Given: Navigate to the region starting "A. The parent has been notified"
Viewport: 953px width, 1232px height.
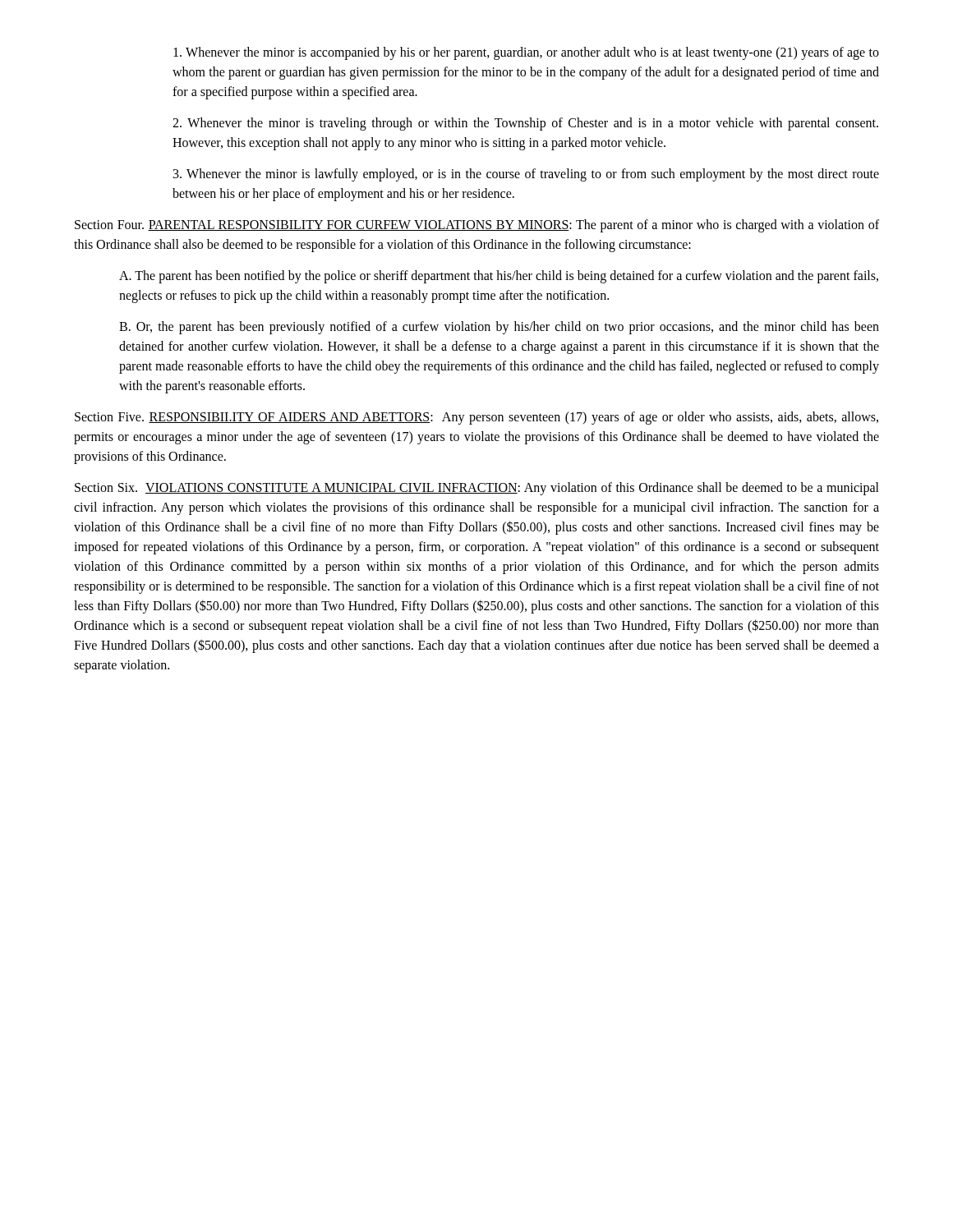Looking at the screenshot, I should point(499,285).
